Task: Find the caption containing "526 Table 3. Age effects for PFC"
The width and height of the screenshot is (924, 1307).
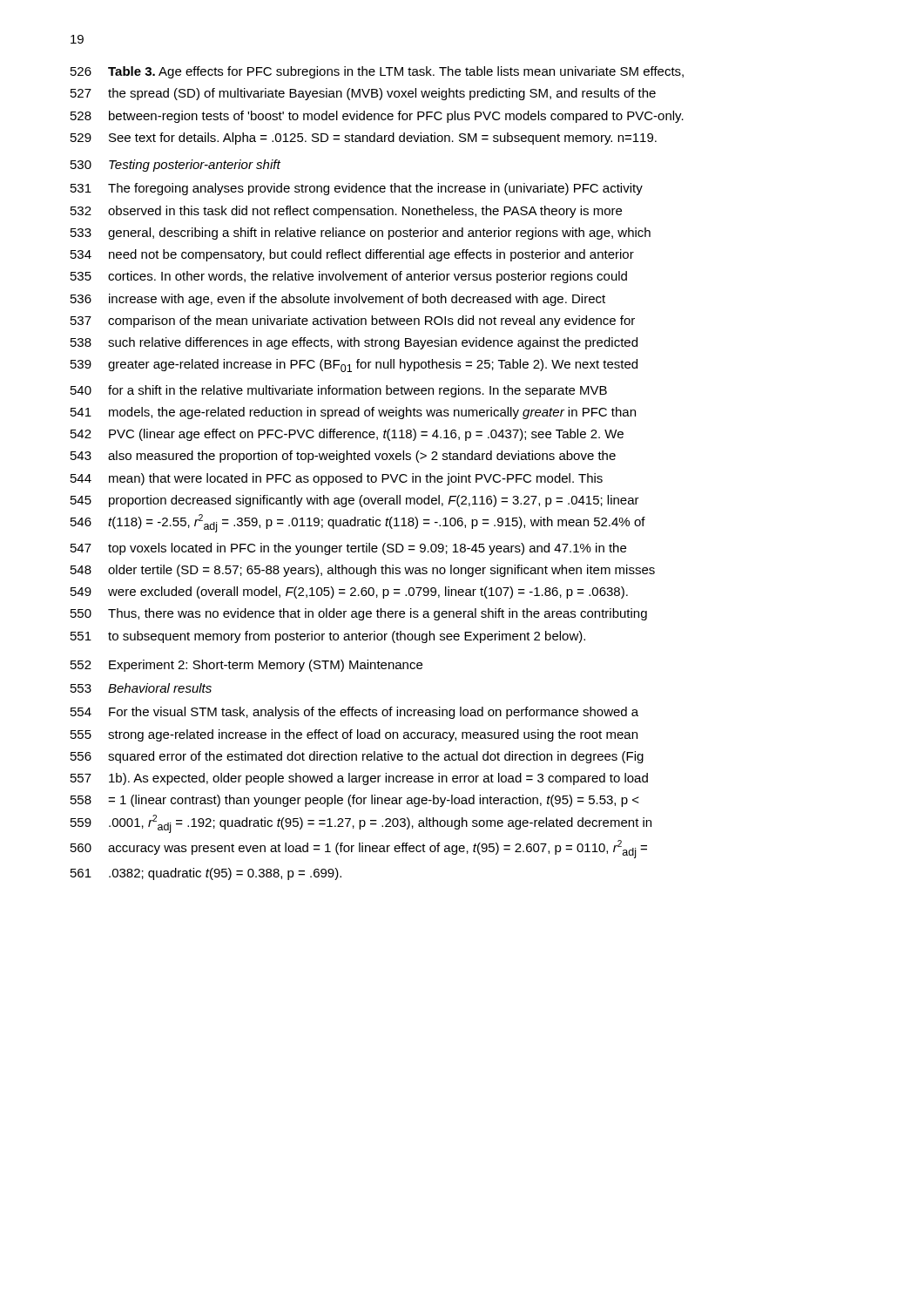Action: pyautogui.click(x=462, y=104)
